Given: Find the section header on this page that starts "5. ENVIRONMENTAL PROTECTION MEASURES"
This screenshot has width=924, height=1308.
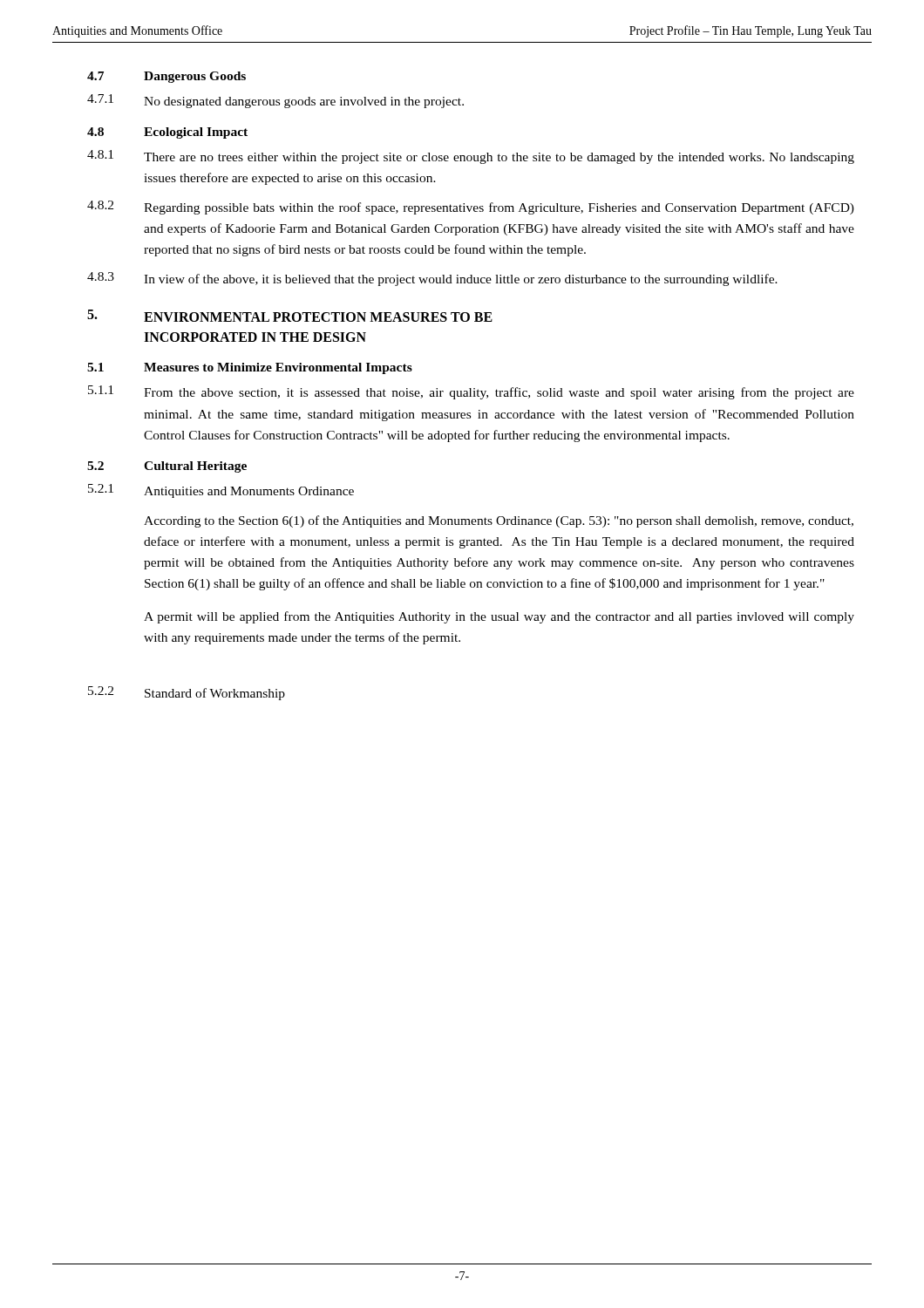Looking at the screenshot, I should tap(290, 327).
